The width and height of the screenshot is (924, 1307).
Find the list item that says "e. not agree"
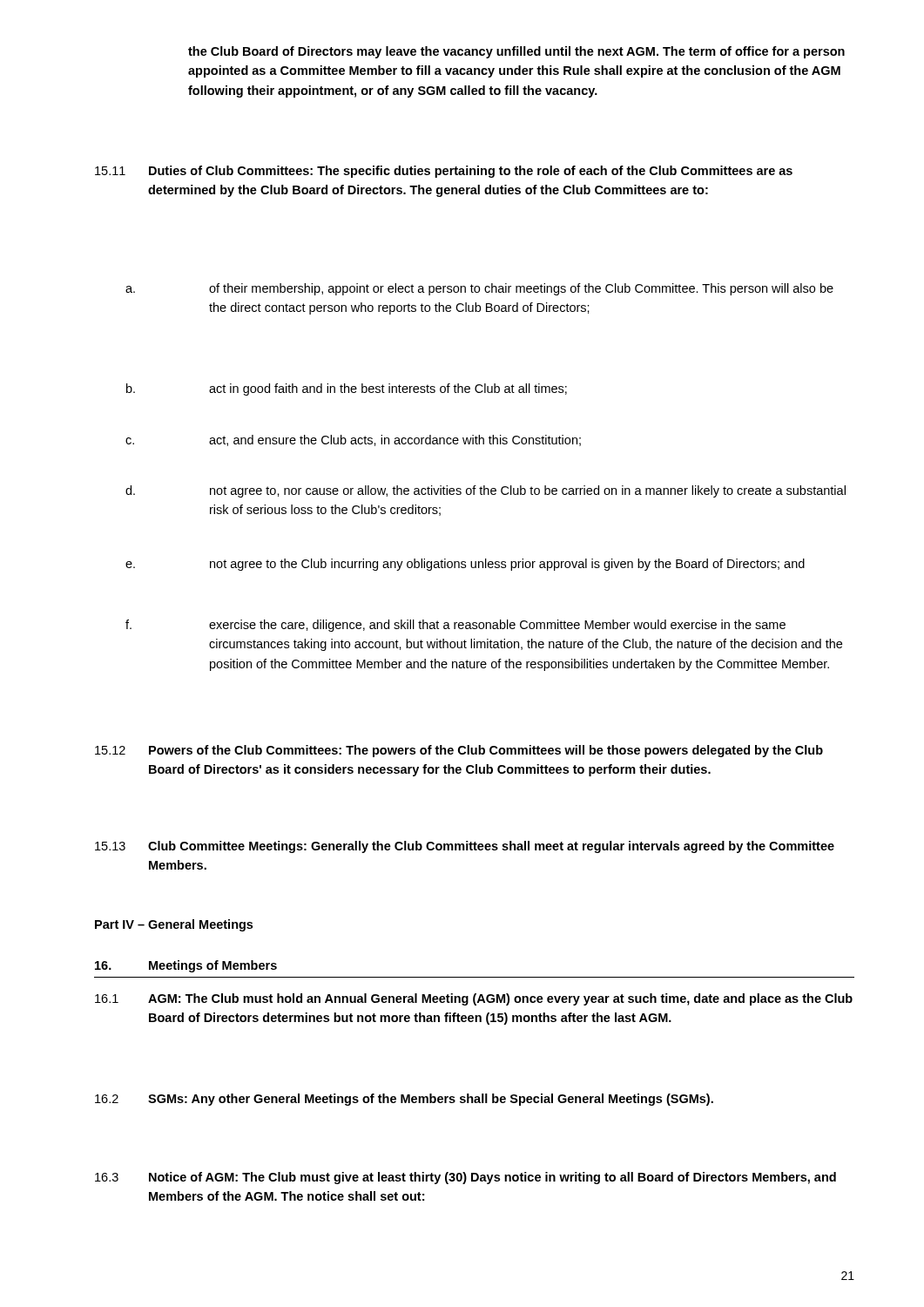tap(474, 564)
